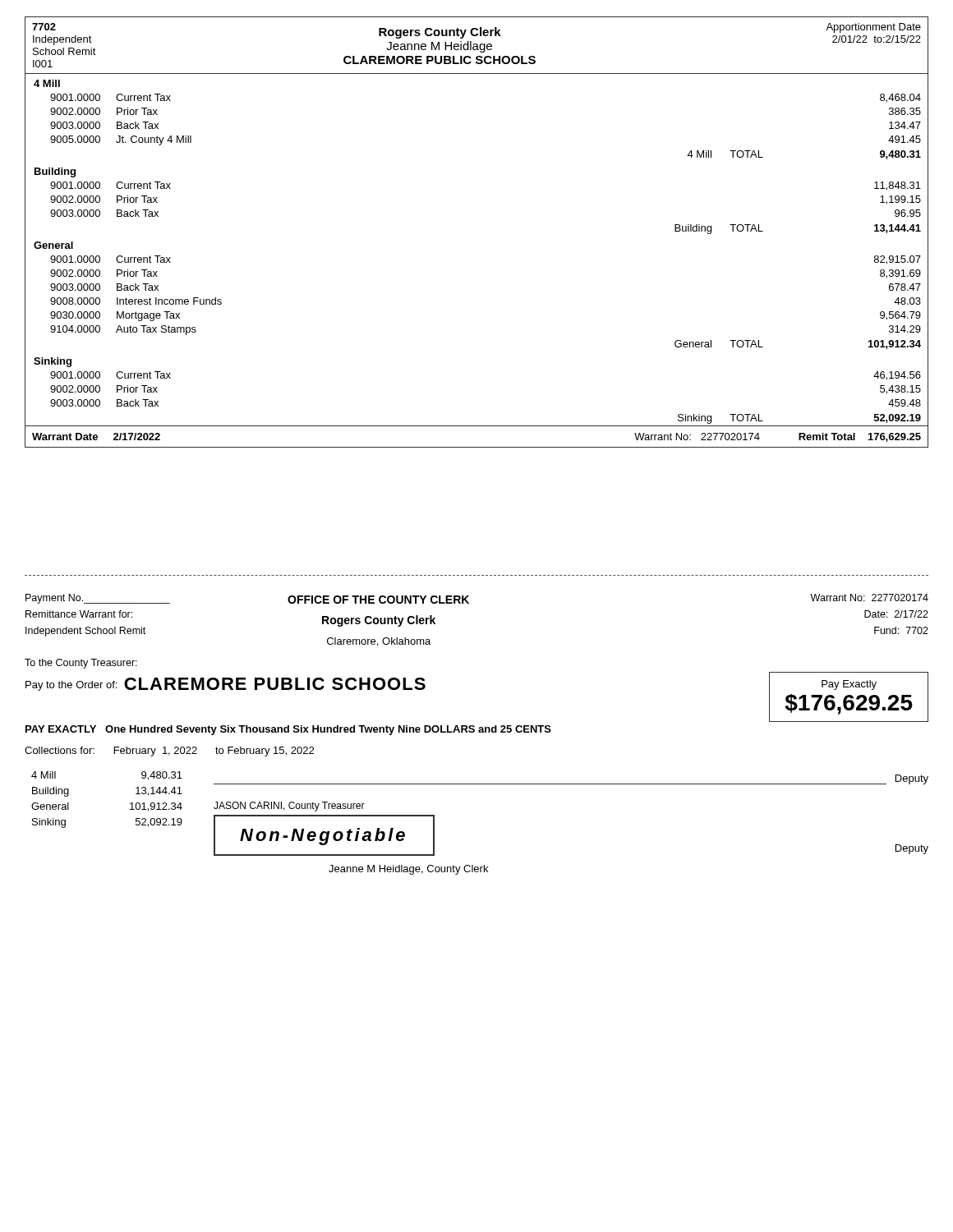Click the passage that begins "Collections for: February 1, 2022 to February"

point(169,750)
